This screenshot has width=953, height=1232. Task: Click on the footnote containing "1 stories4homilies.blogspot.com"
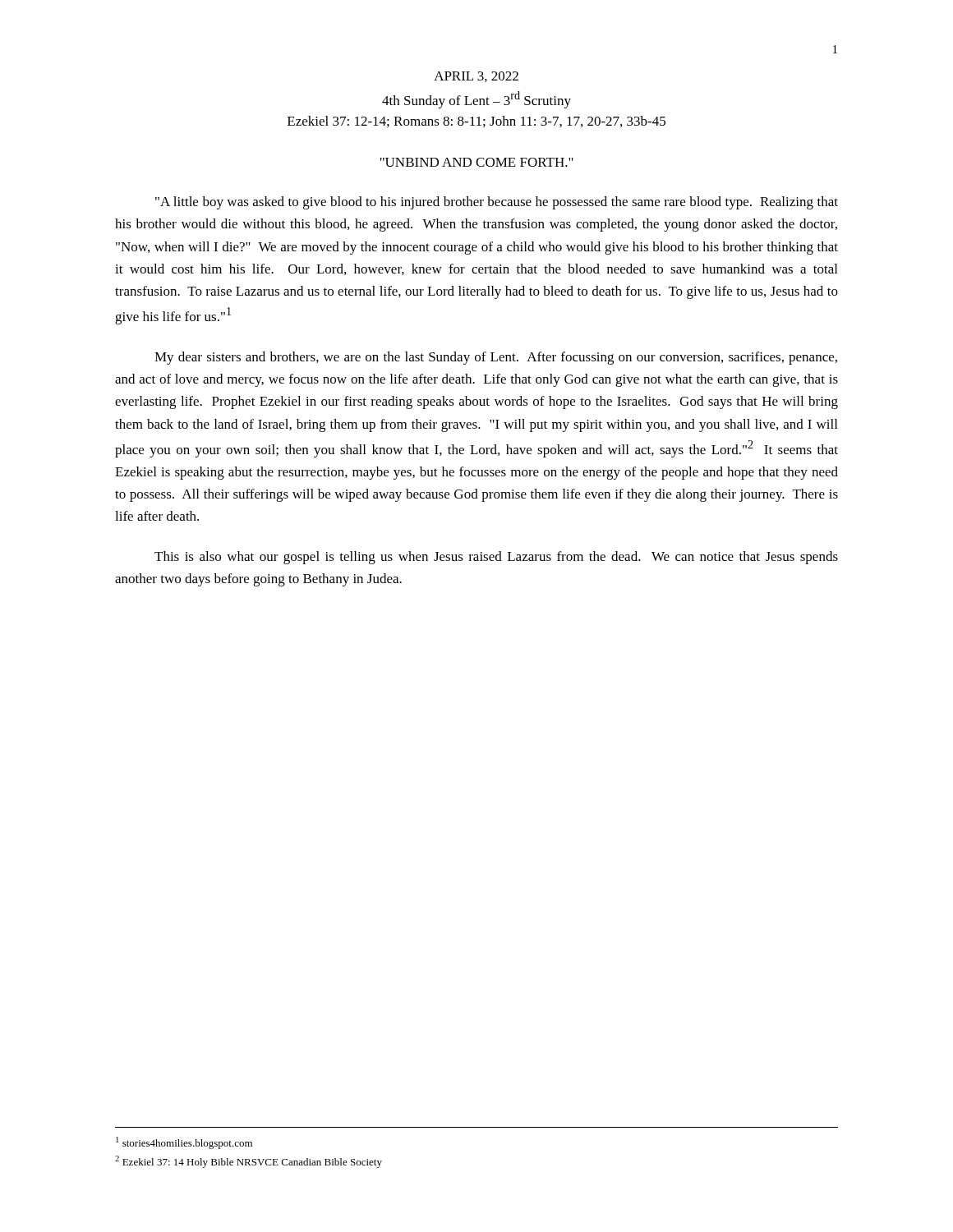click(184, 1142)
